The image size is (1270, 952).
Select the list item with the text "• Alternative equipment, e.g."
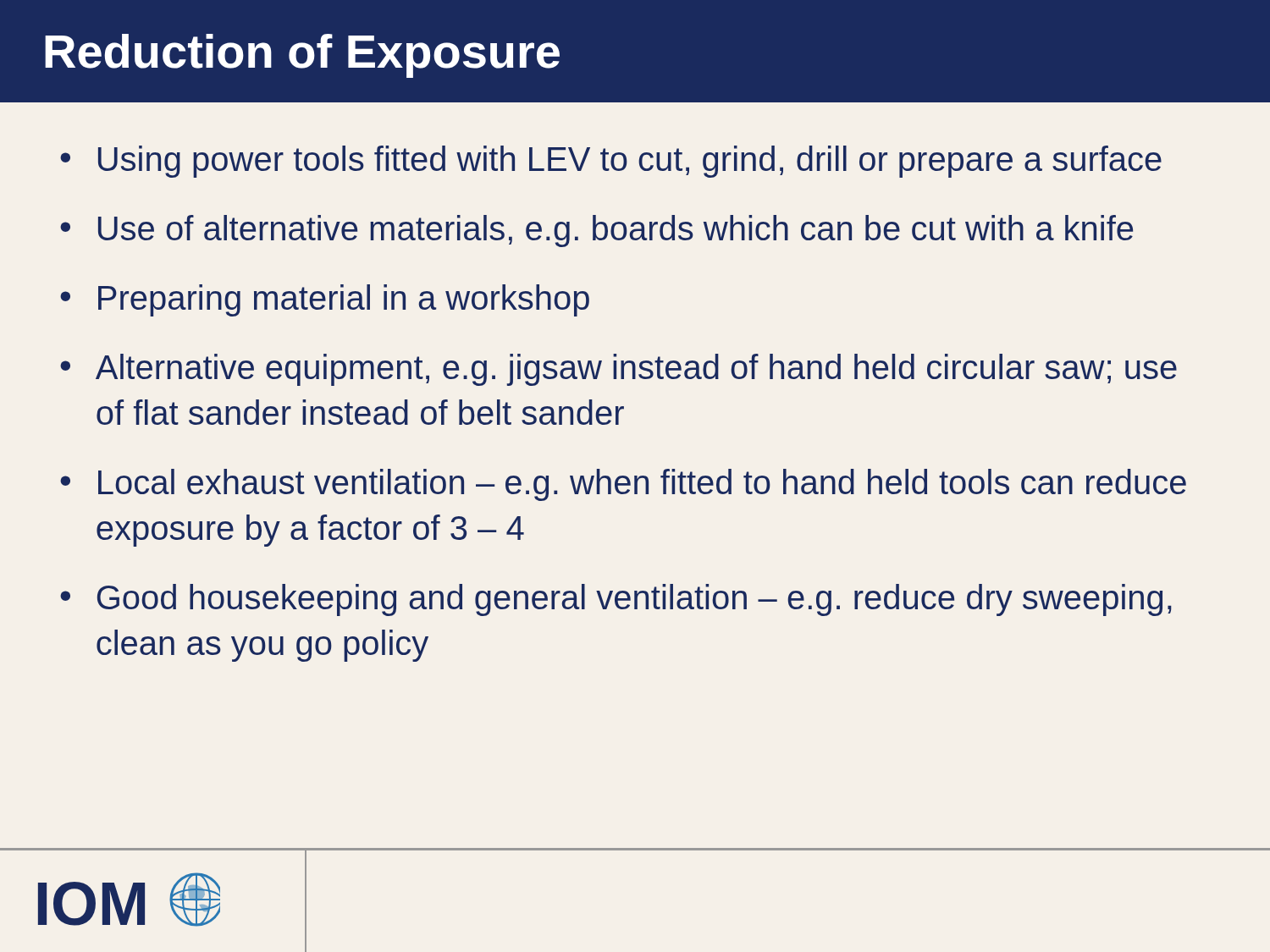tap(635, 390)
